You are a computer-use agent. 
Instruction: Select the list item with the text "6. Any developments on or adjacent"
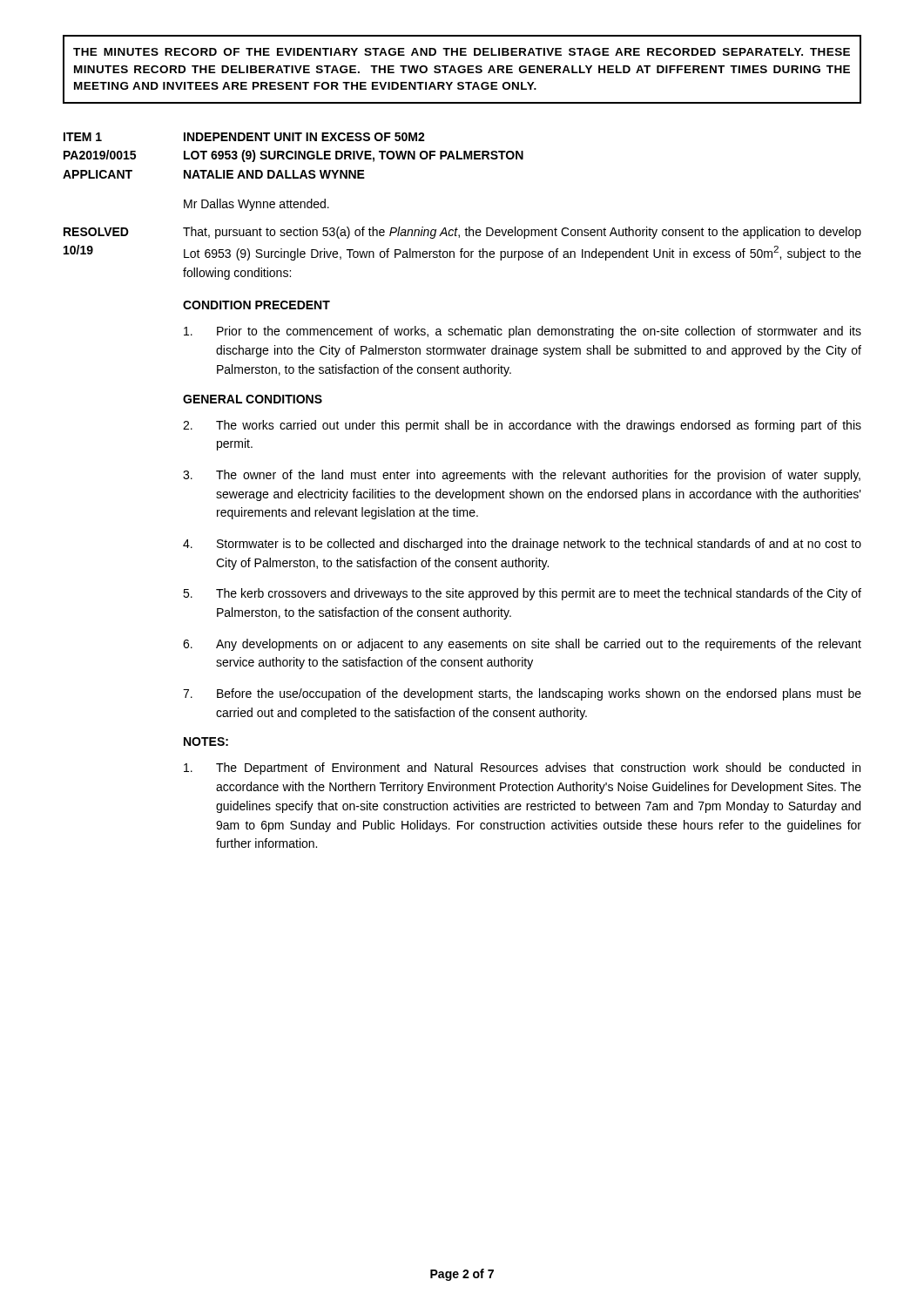click(x=522, y=654)
